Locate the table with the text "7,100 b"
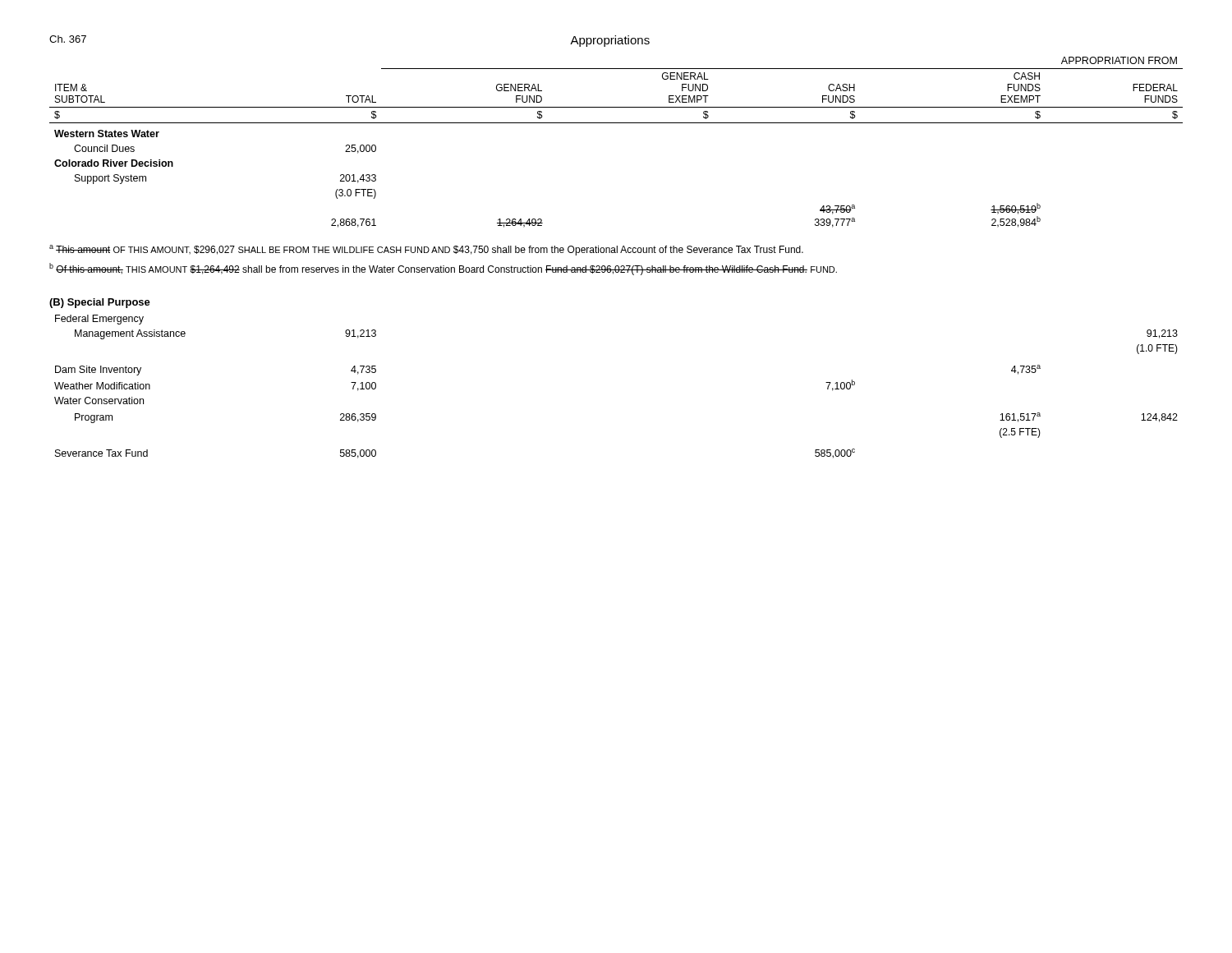The width and height of the screenshot is (1232, 953). pos(616,386)
